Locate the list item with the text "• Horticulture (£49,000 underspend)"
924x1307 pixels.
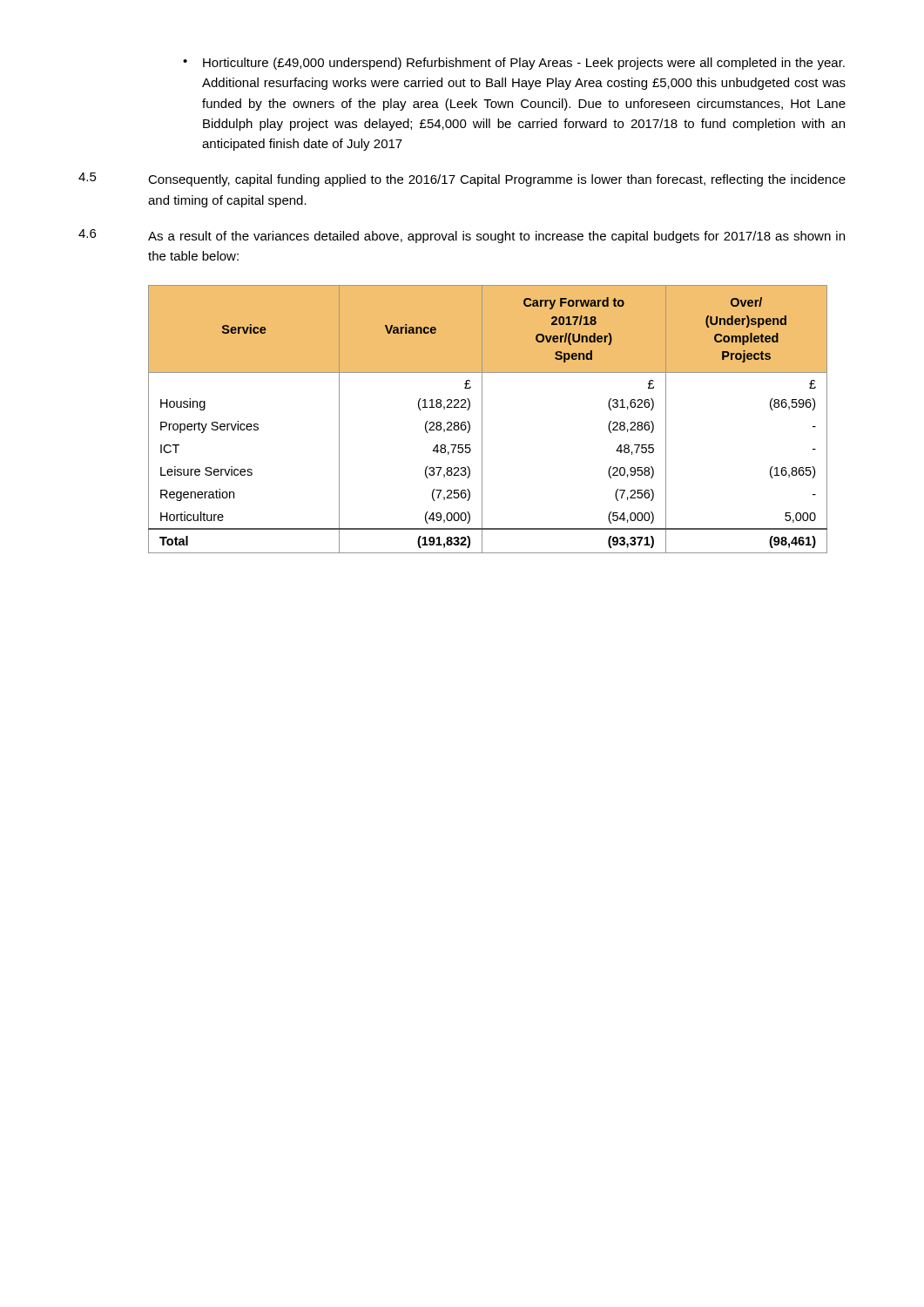514,103
